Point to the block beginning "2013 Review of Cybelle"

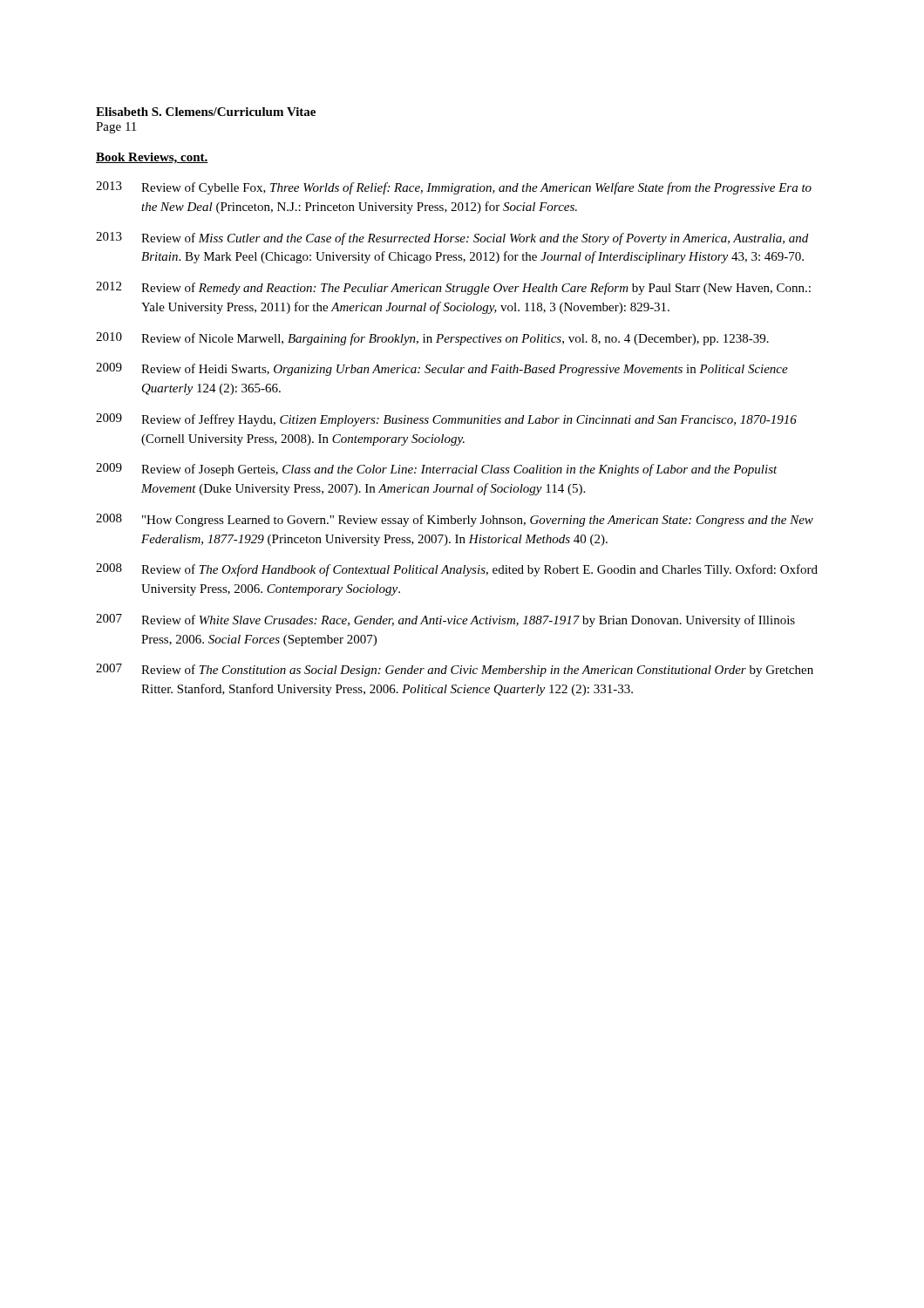pyautogui.click(x=462, y=198)
